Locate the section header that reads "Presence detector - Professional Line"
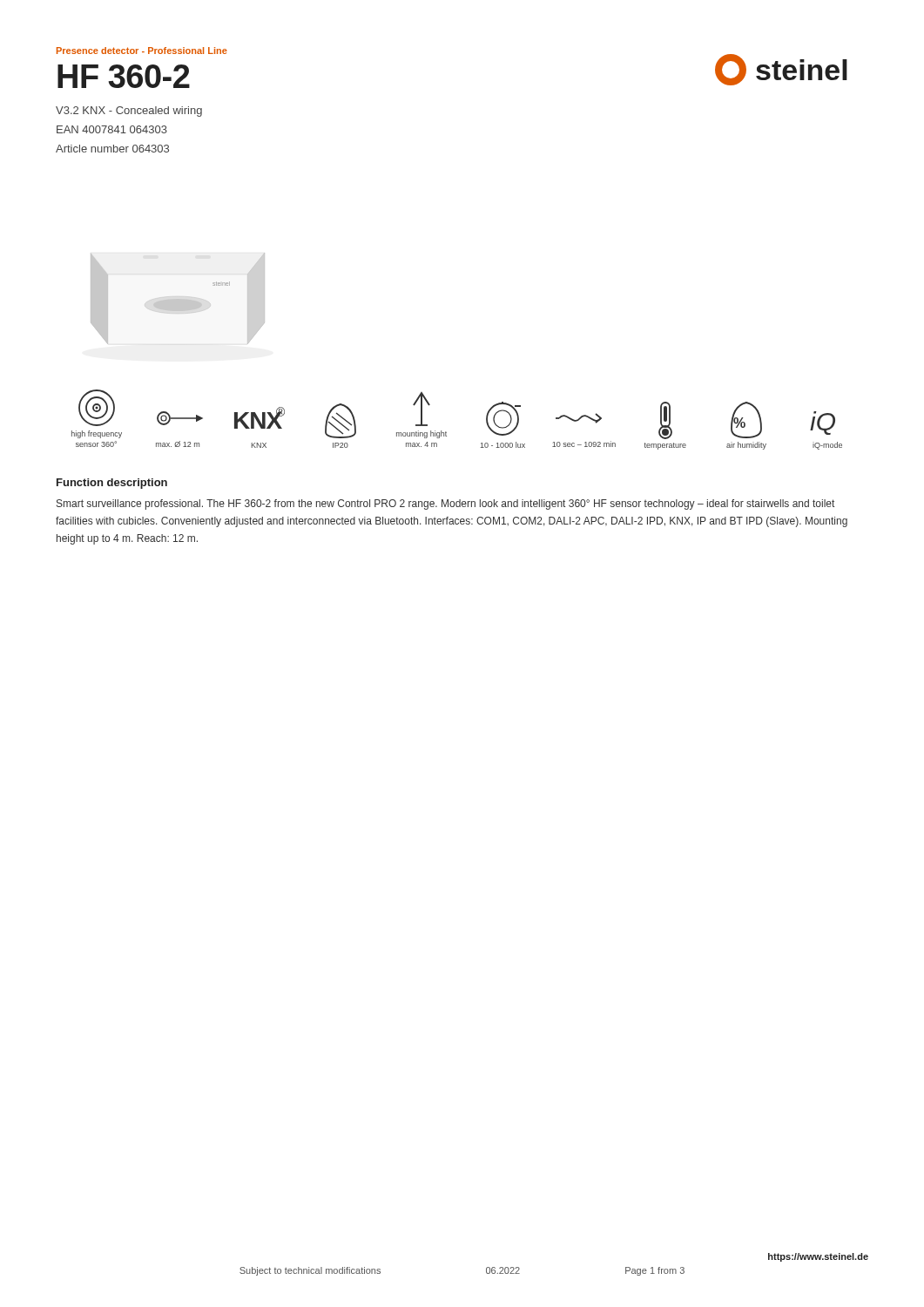Viewport: 924px width, 1307px height. 141,51
